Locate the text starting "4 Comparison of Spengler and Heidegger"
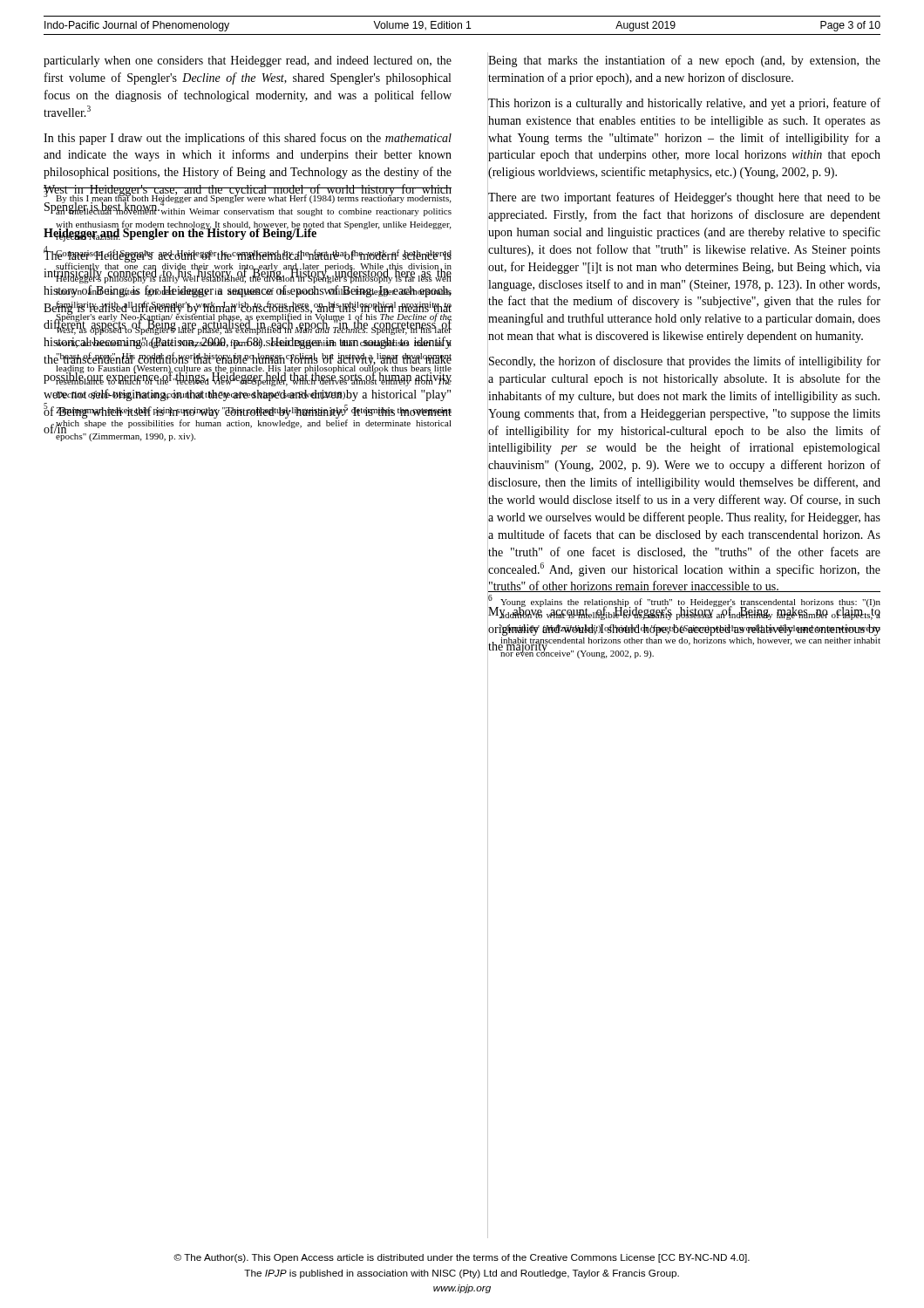 (248, 324)
